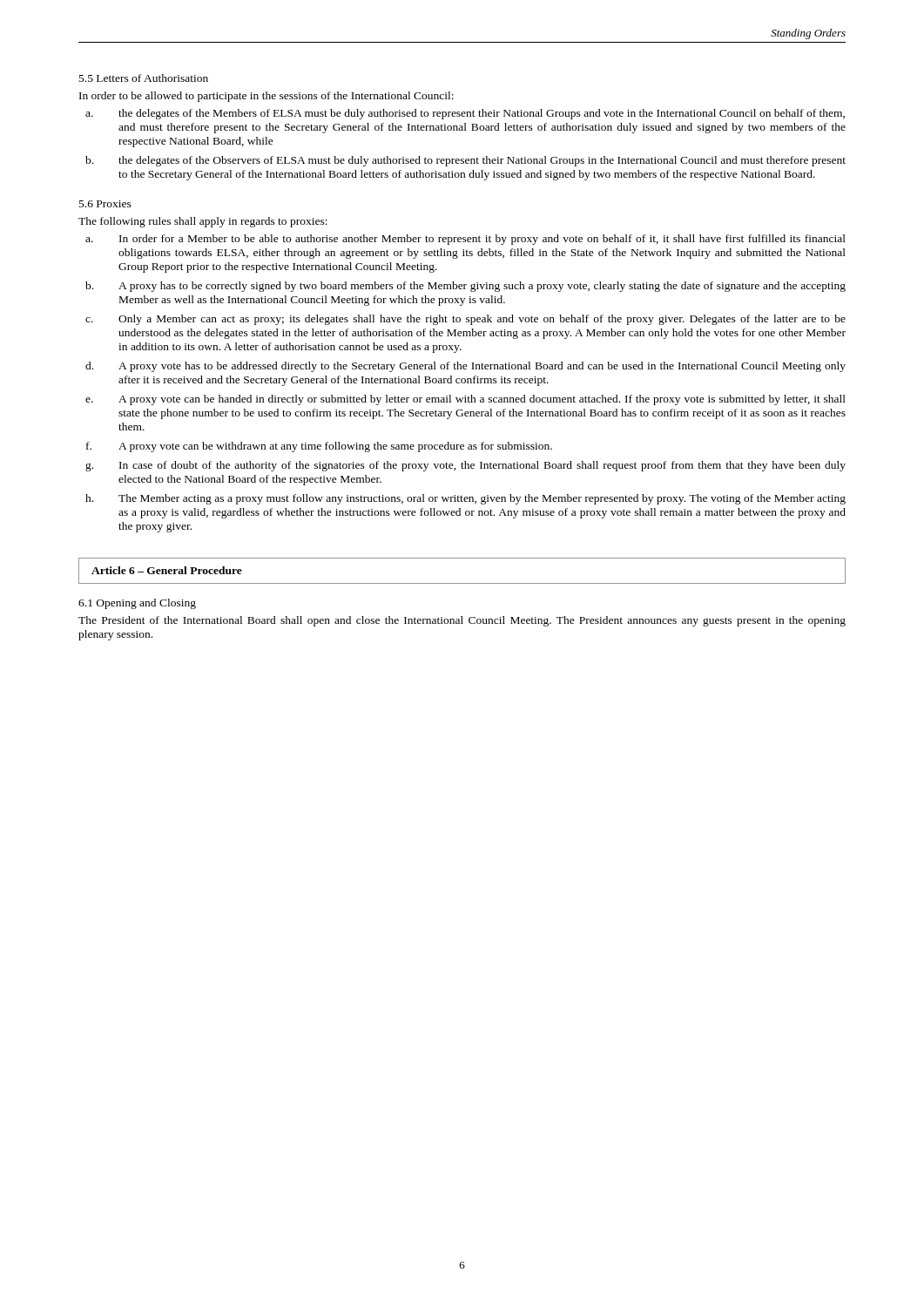The width and height of the screenshot is (924, 1307).
Task: Where is the passage that starts "The following rules shall apply"?
Action: 203,221
